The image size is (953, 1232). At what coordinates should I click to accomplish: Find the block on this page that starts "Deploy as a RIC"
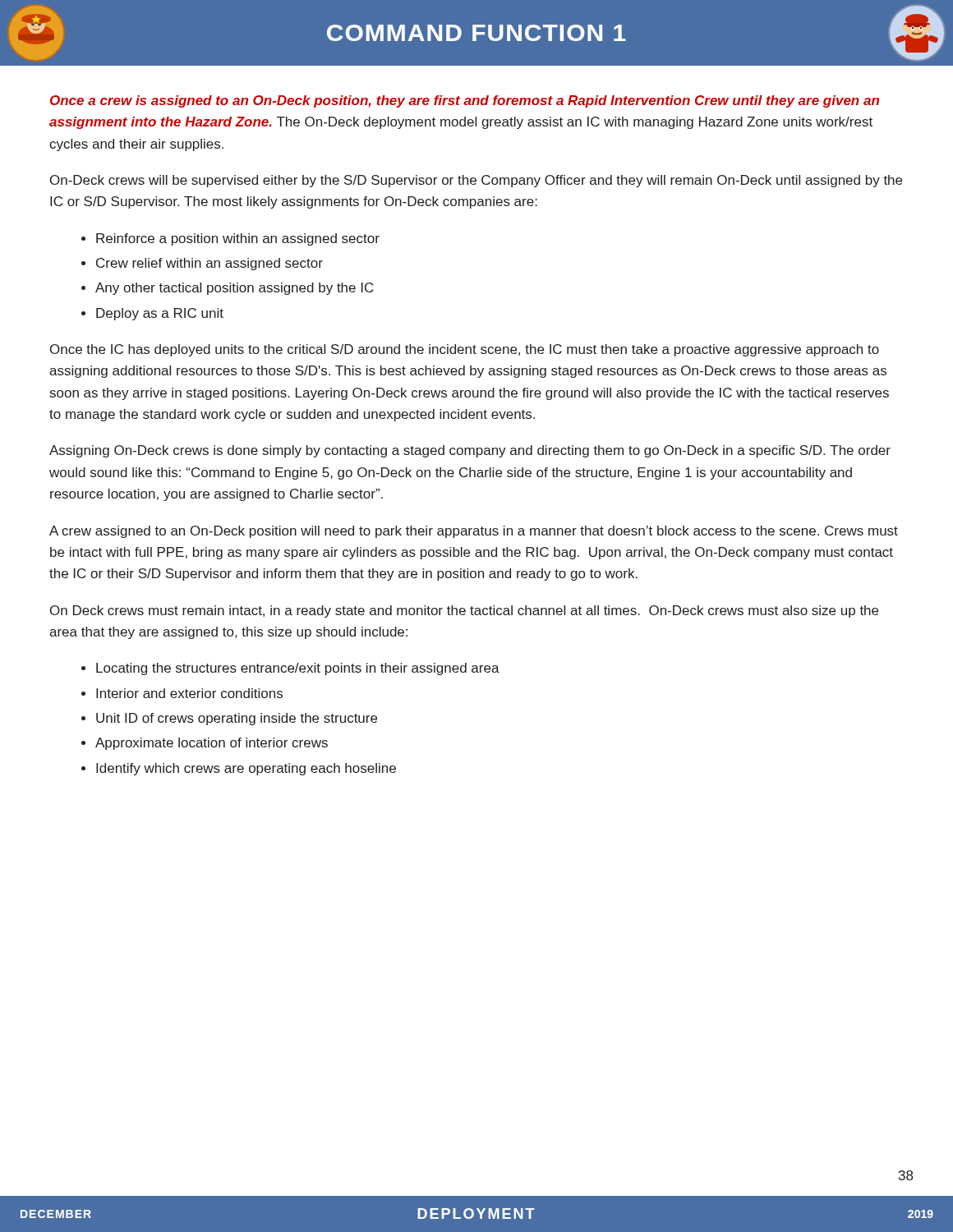159,313
